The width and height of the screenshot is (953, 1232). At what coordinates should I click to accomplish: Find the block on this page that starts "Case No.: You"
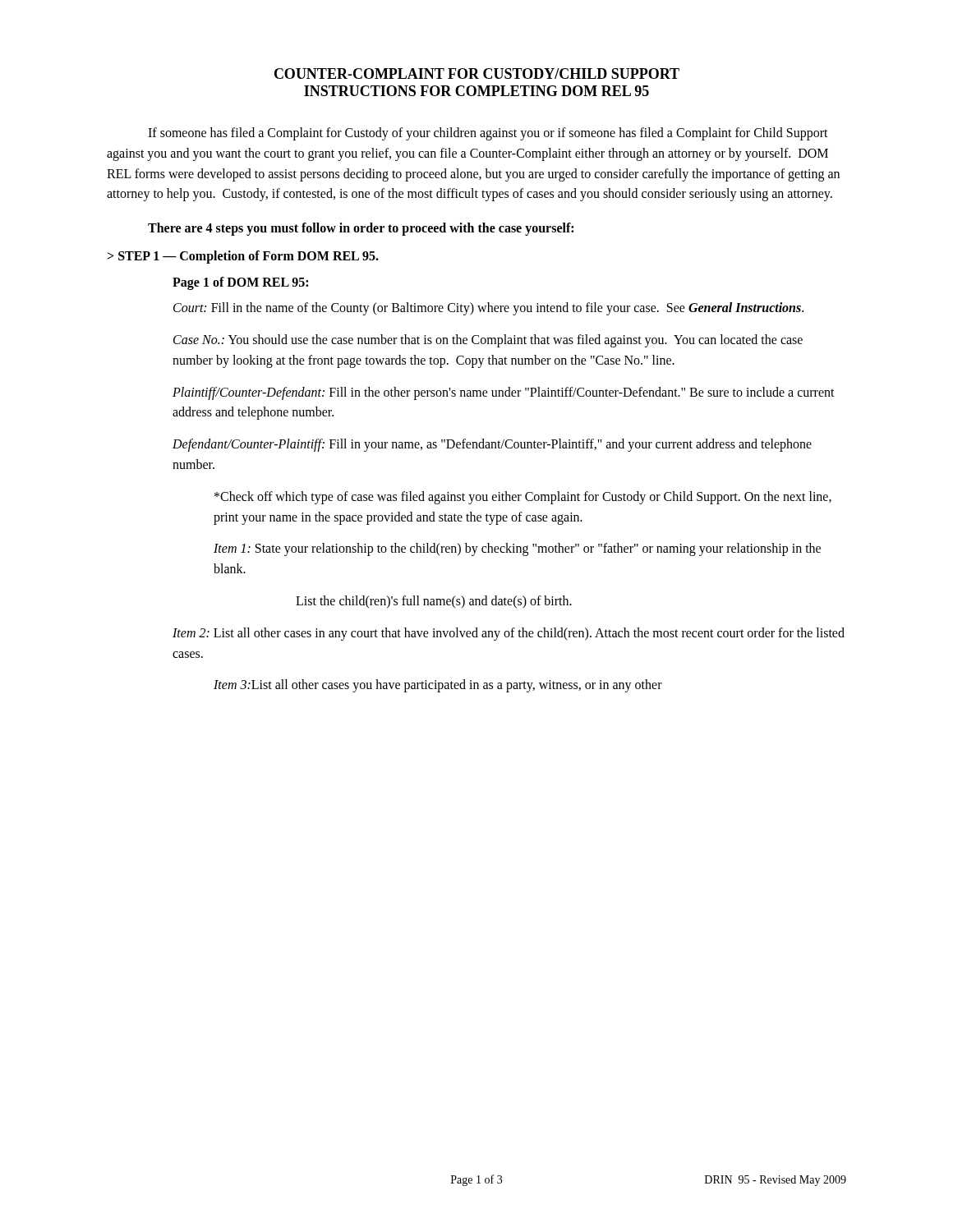tap(488, 350)
